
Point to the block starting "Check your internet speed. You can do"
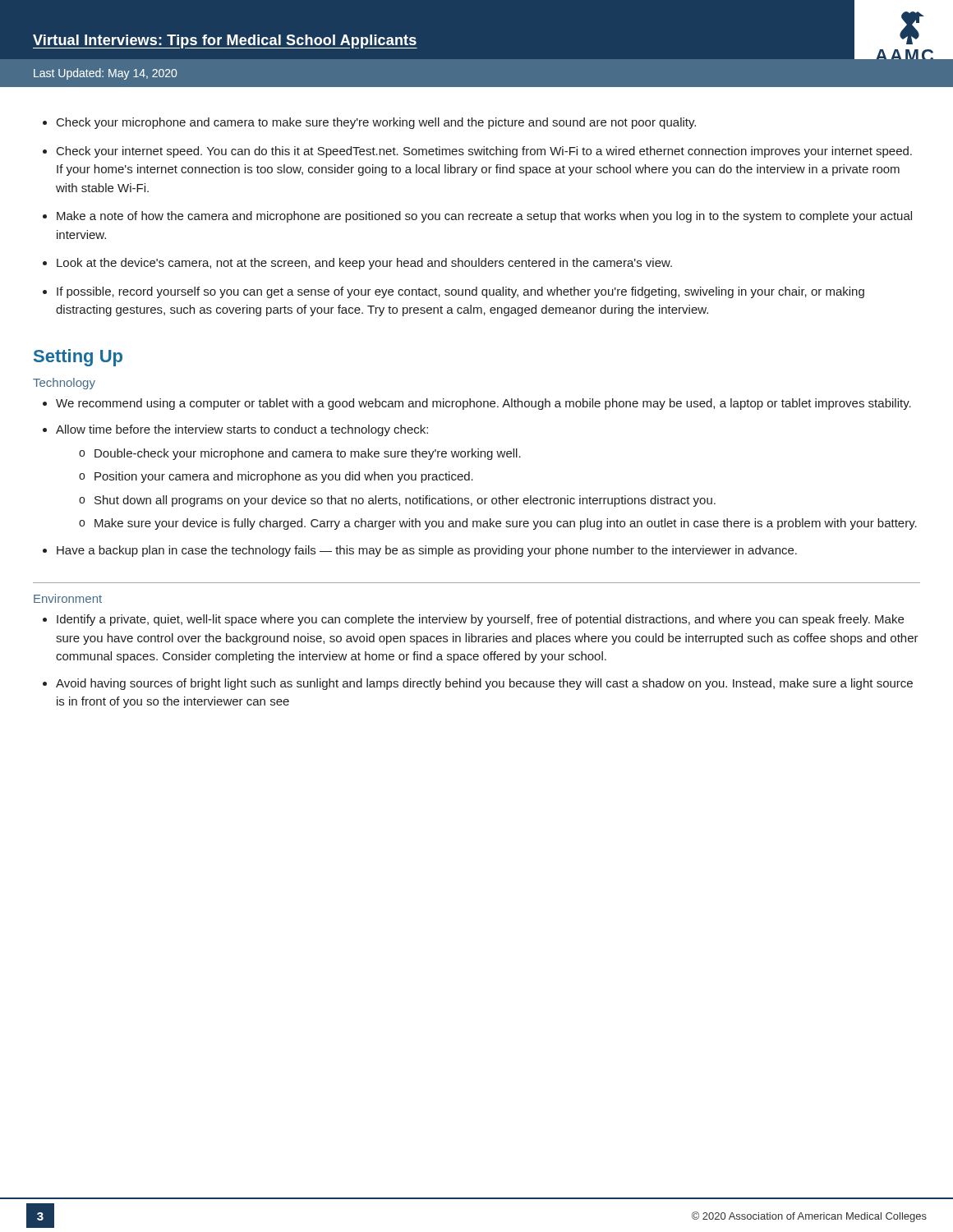click(x=484, y=169)
